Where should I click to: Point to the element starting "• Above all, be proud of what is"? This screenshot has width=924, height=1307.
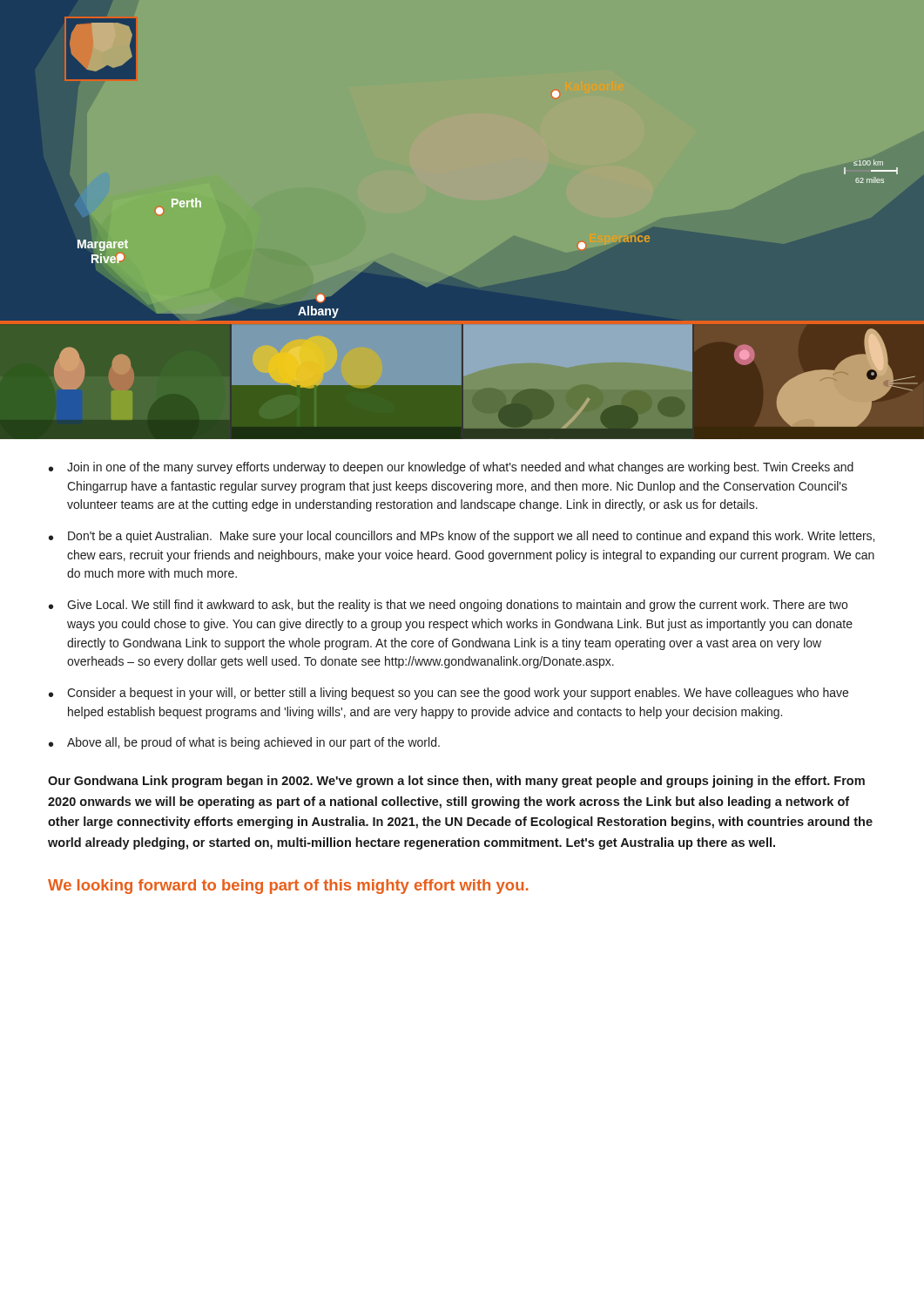244,743
